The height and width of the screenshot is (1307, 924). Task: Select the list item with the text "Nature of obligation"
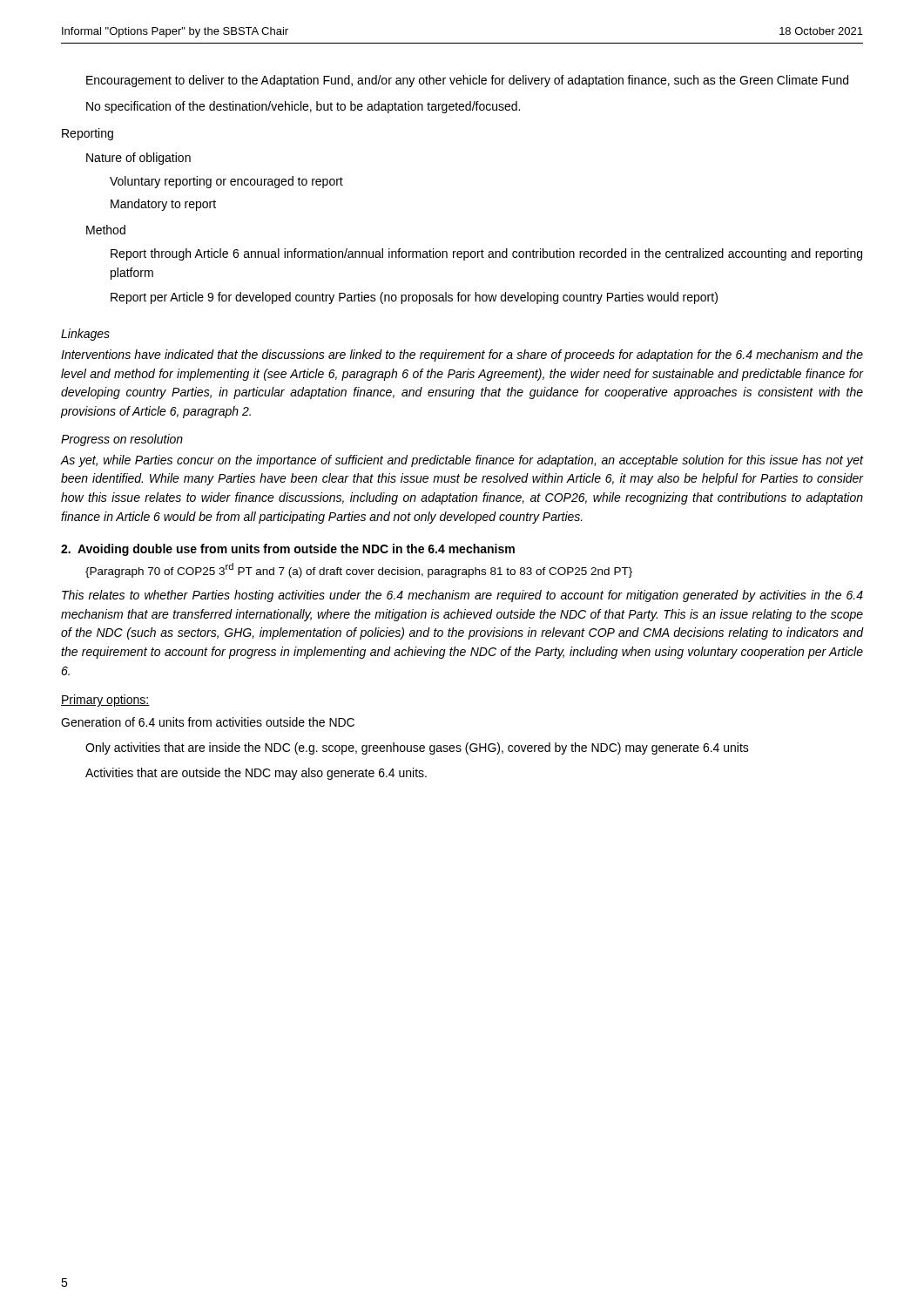pos(138,158)
